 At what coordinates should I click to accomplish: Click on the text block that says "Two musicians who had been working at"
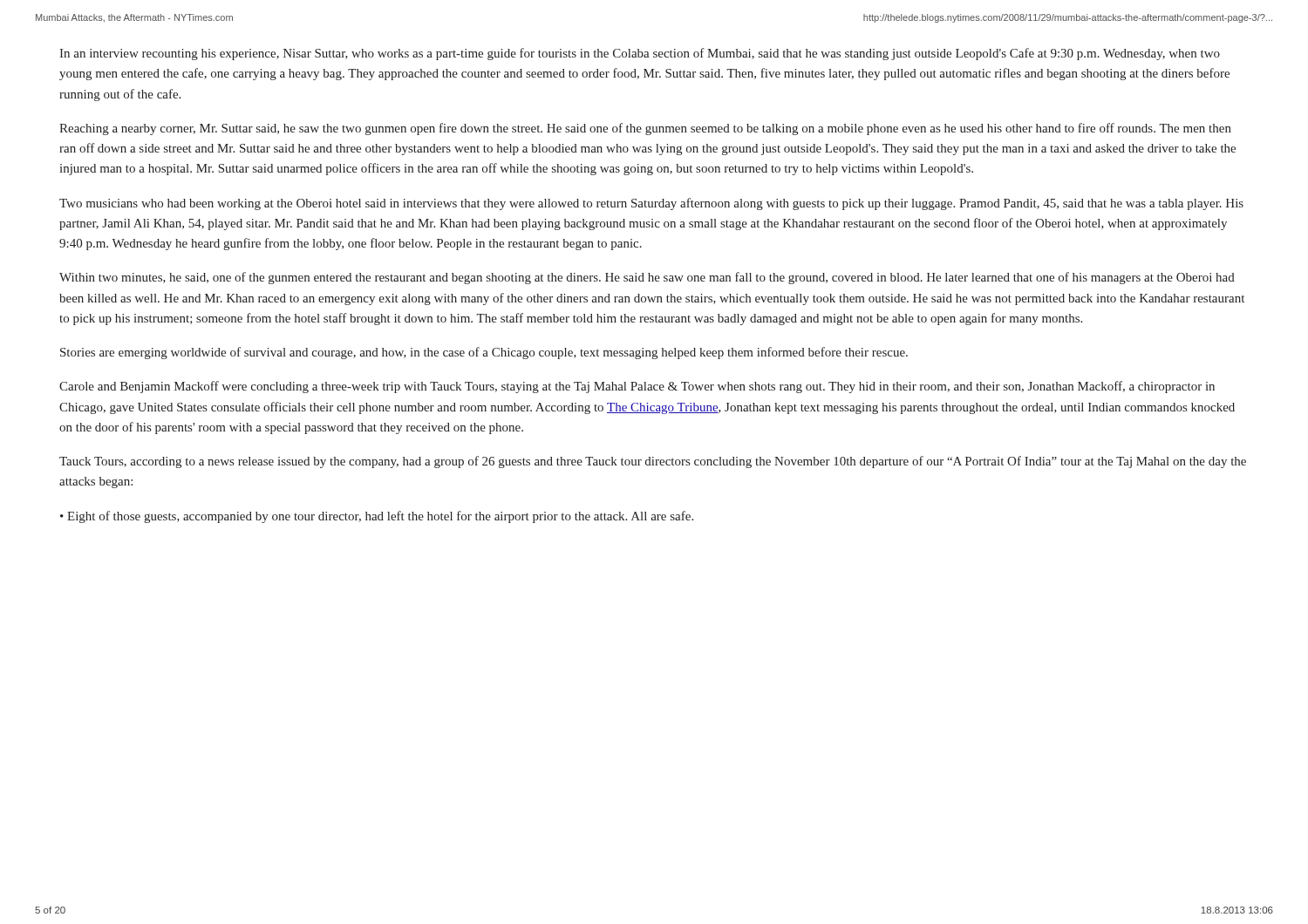[x=651, y=223]
